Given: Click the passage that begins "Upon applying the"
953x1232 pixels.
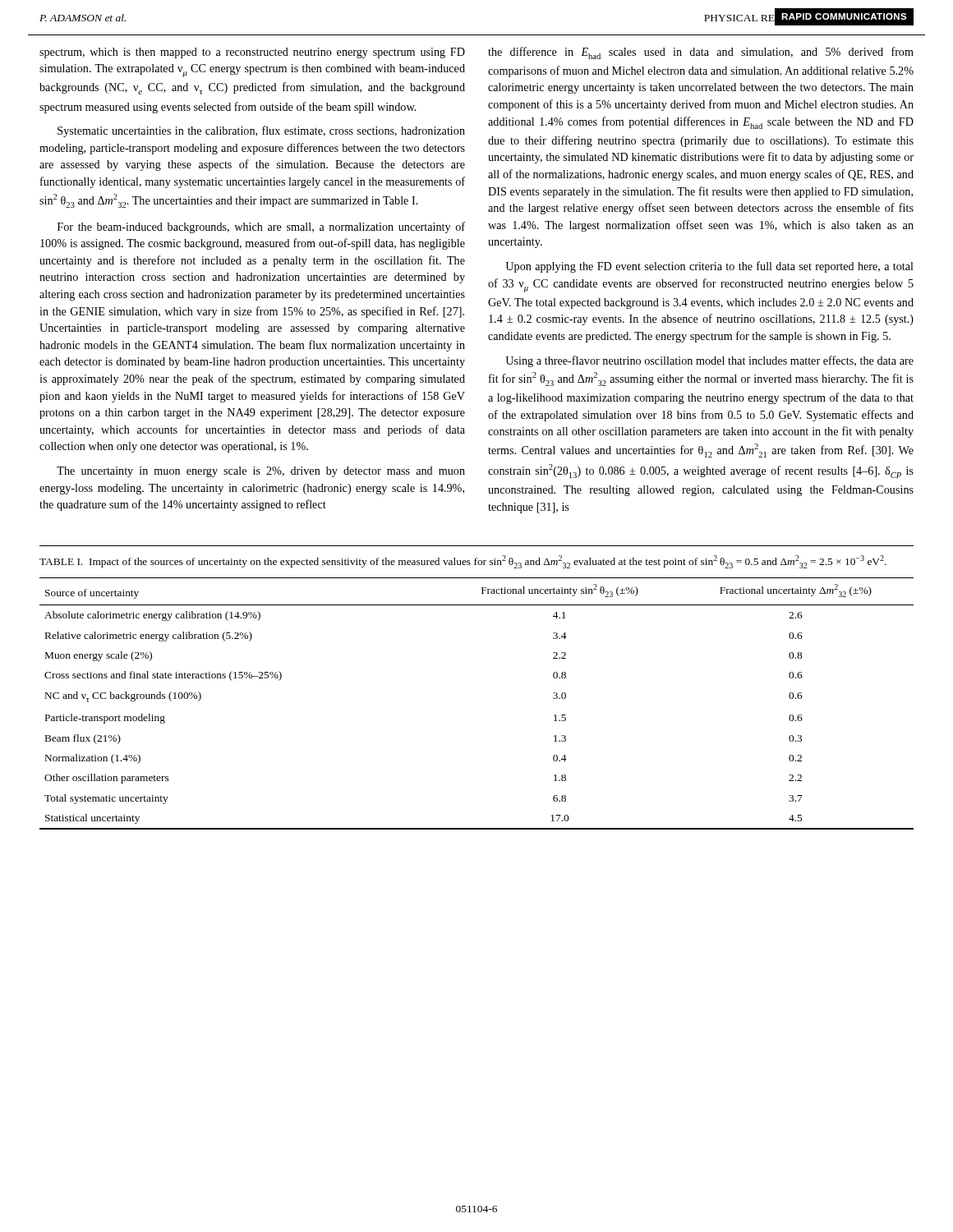Looking at the screenshot, I should coord(701,301).
